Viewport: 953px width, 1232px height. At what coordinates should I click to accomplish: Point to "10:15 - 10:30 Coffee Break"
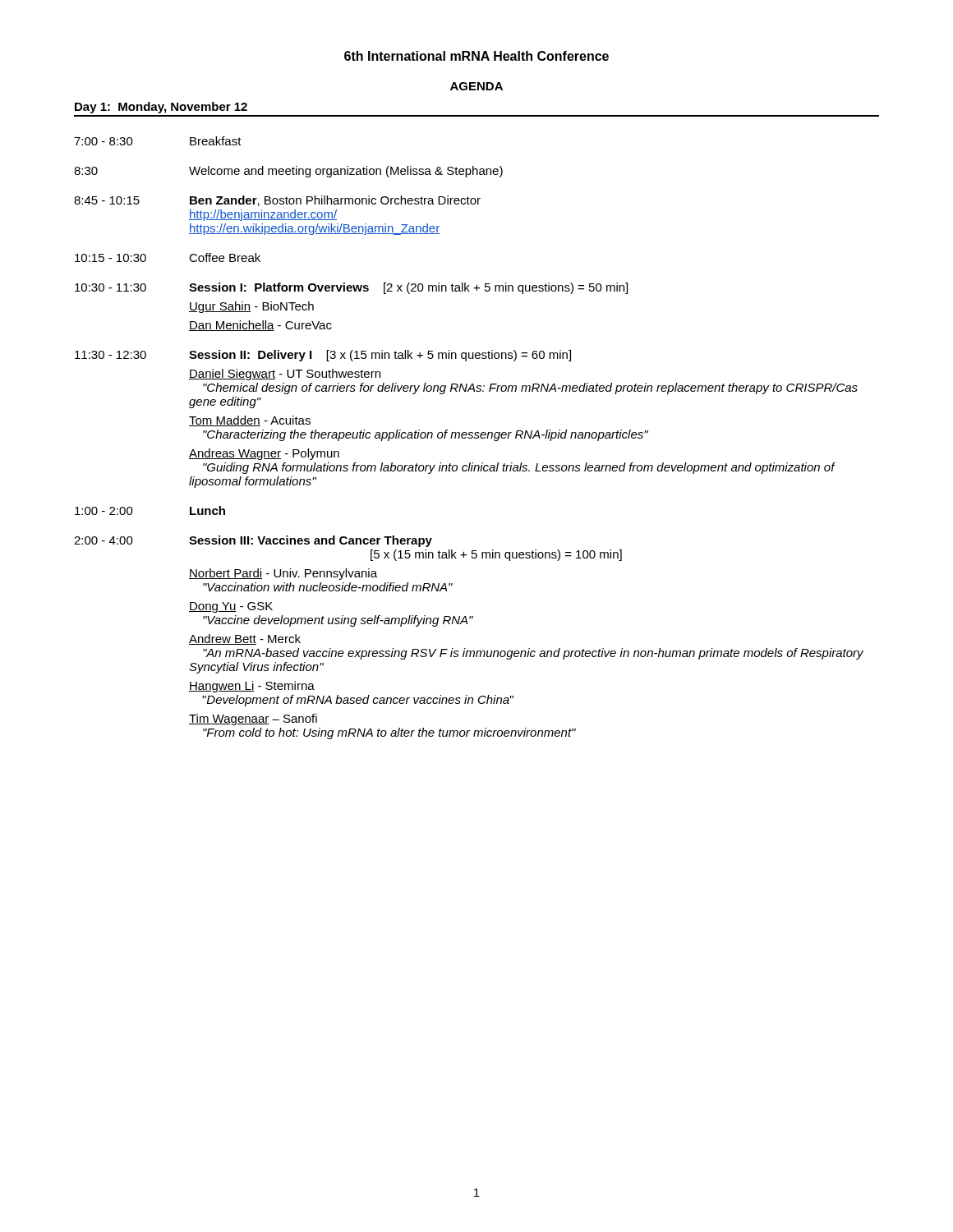coord(101,257)
